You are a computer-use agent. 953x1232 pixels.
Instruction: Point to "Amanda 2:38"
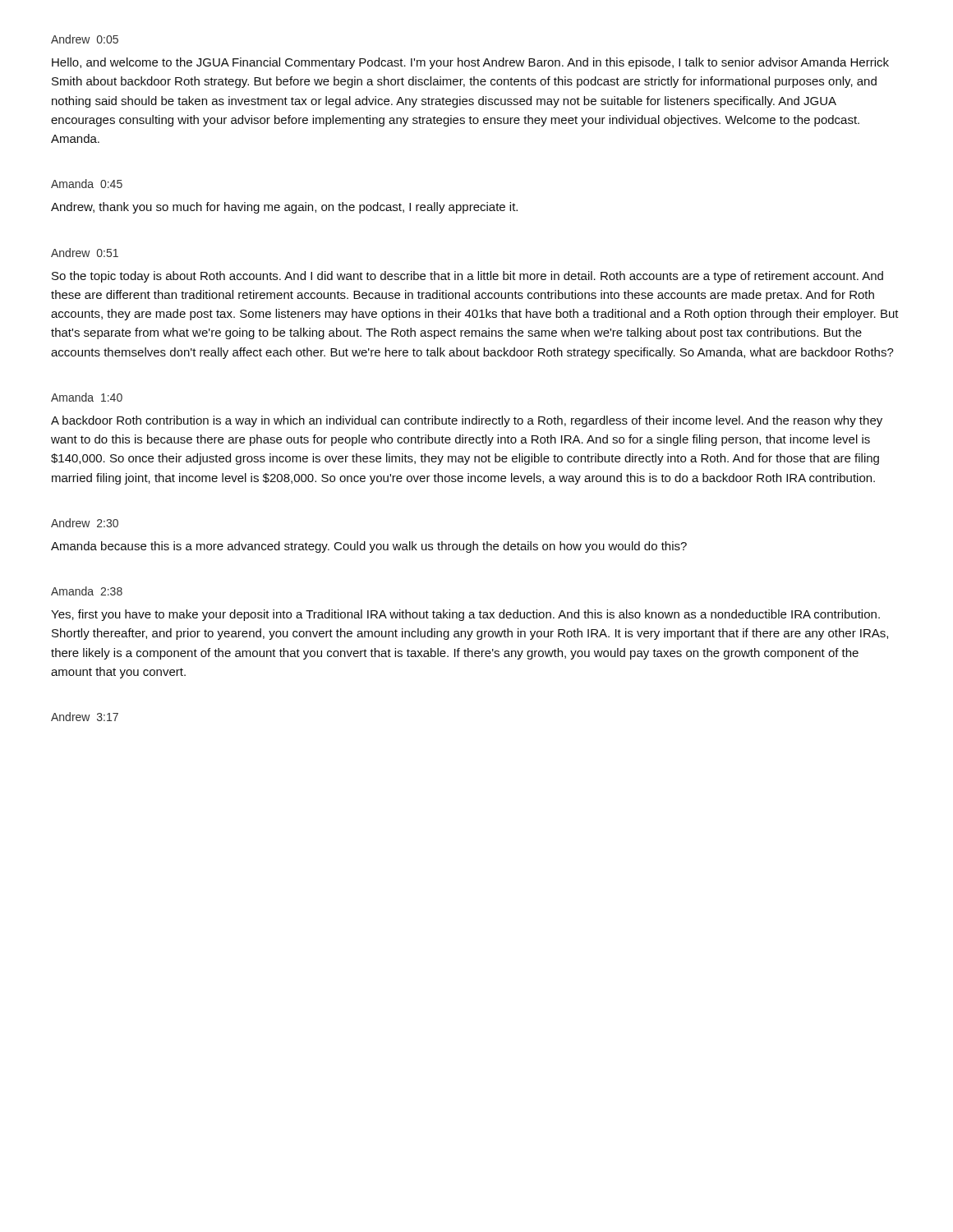(87, 591)
